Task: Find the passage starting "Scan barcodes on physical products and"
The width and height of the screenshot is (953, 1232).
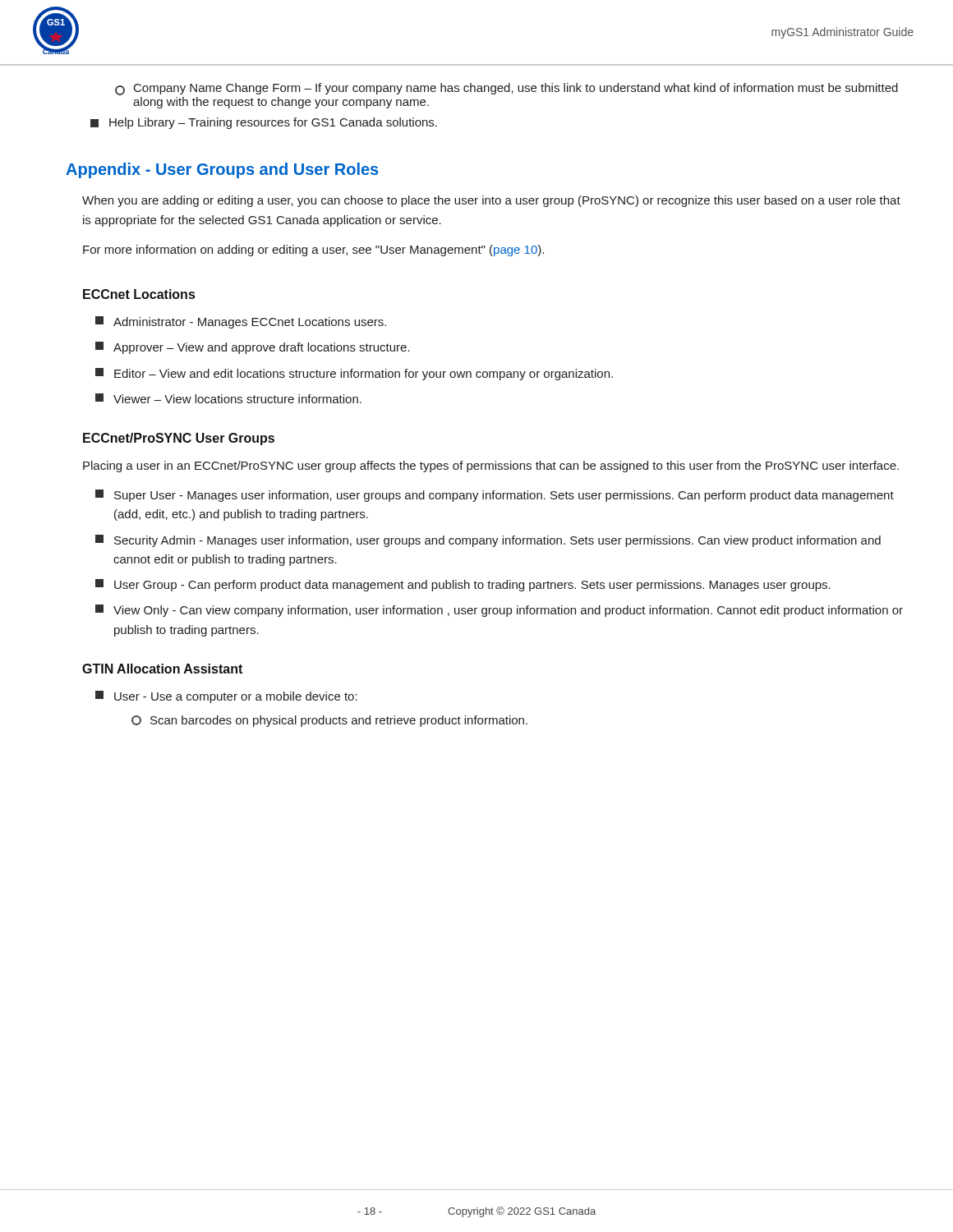Action: tap(330, 720)
